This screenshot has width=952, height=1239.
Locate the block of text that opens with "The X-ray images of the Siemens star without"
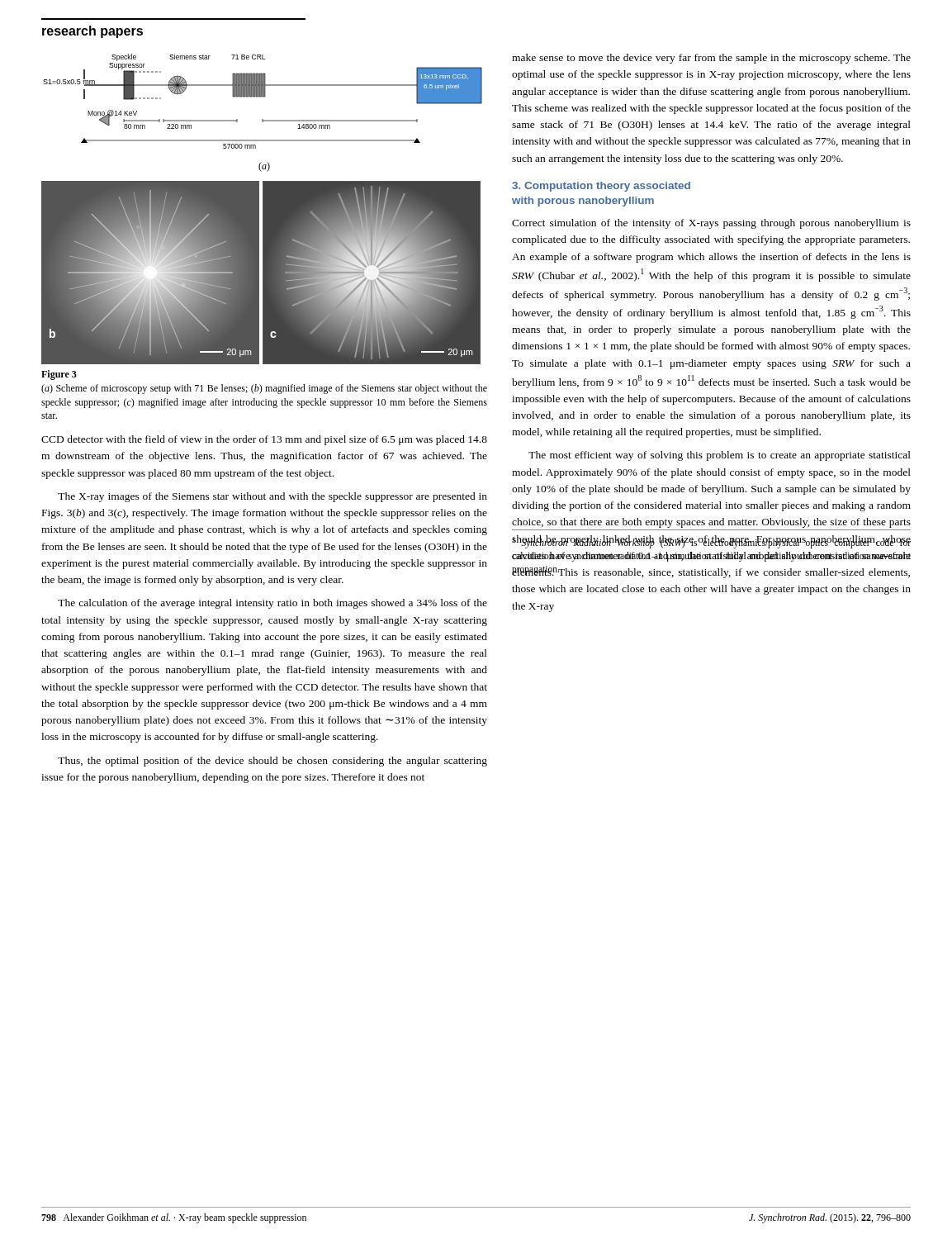pyautogui.click(x=264, y=538)
